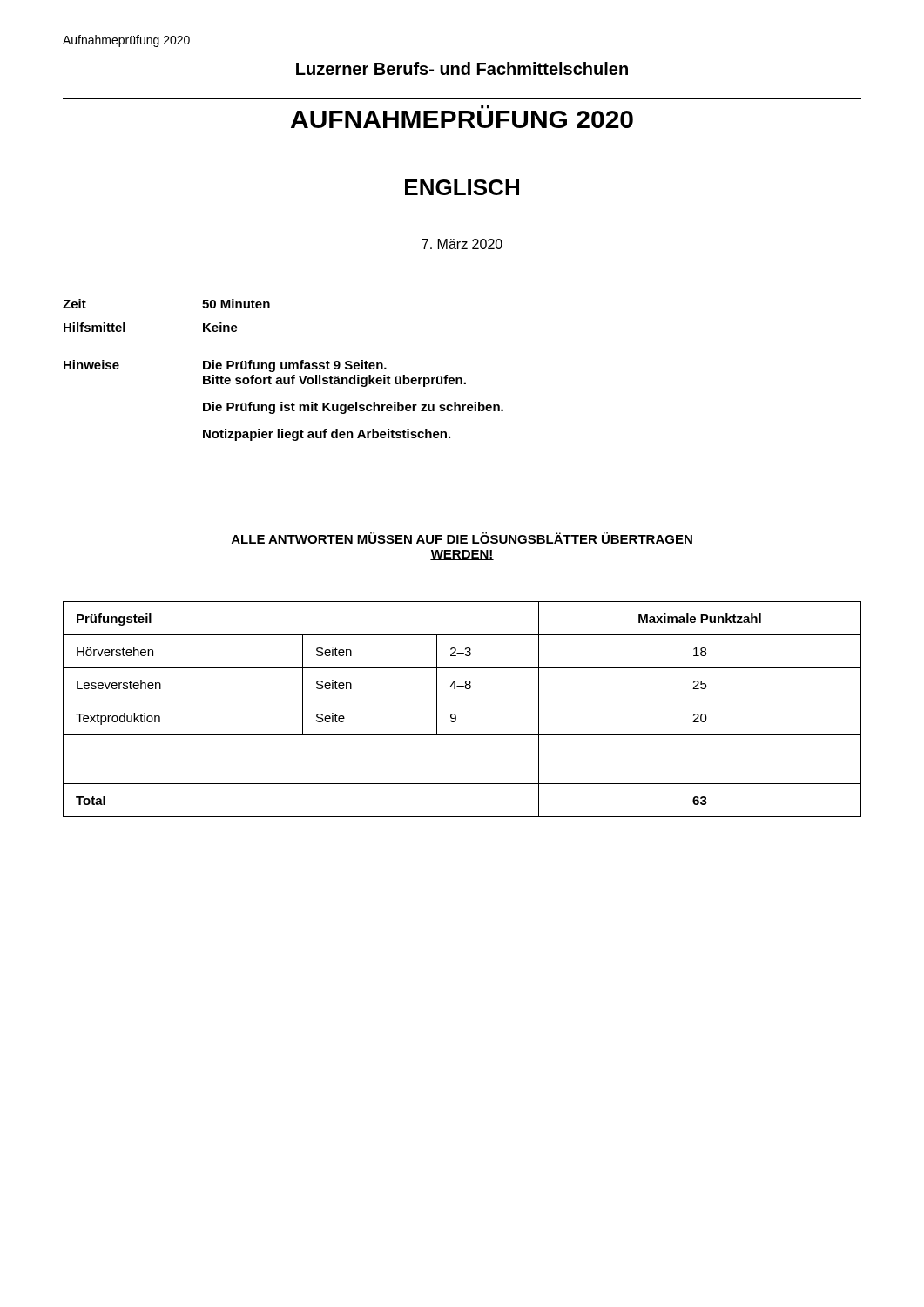The image size is (924, 1307).
Task: Find the text block starting "Luzerner Berufs- und Fachmittelschulen"
Action: point(462,69)
